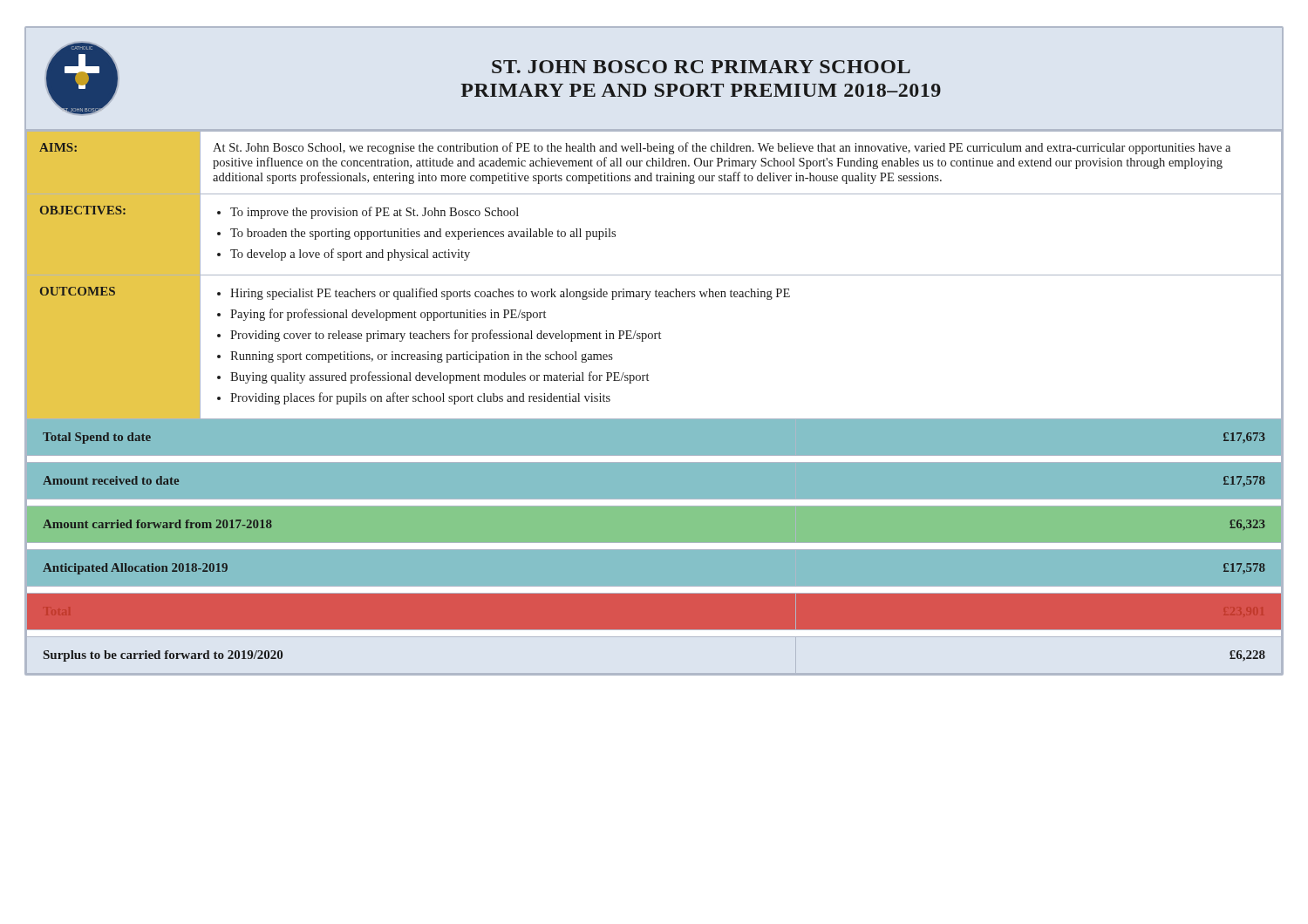The height and width of the screenshot is (924, 1308).
Task: Click the table
Action: point(654,402)
